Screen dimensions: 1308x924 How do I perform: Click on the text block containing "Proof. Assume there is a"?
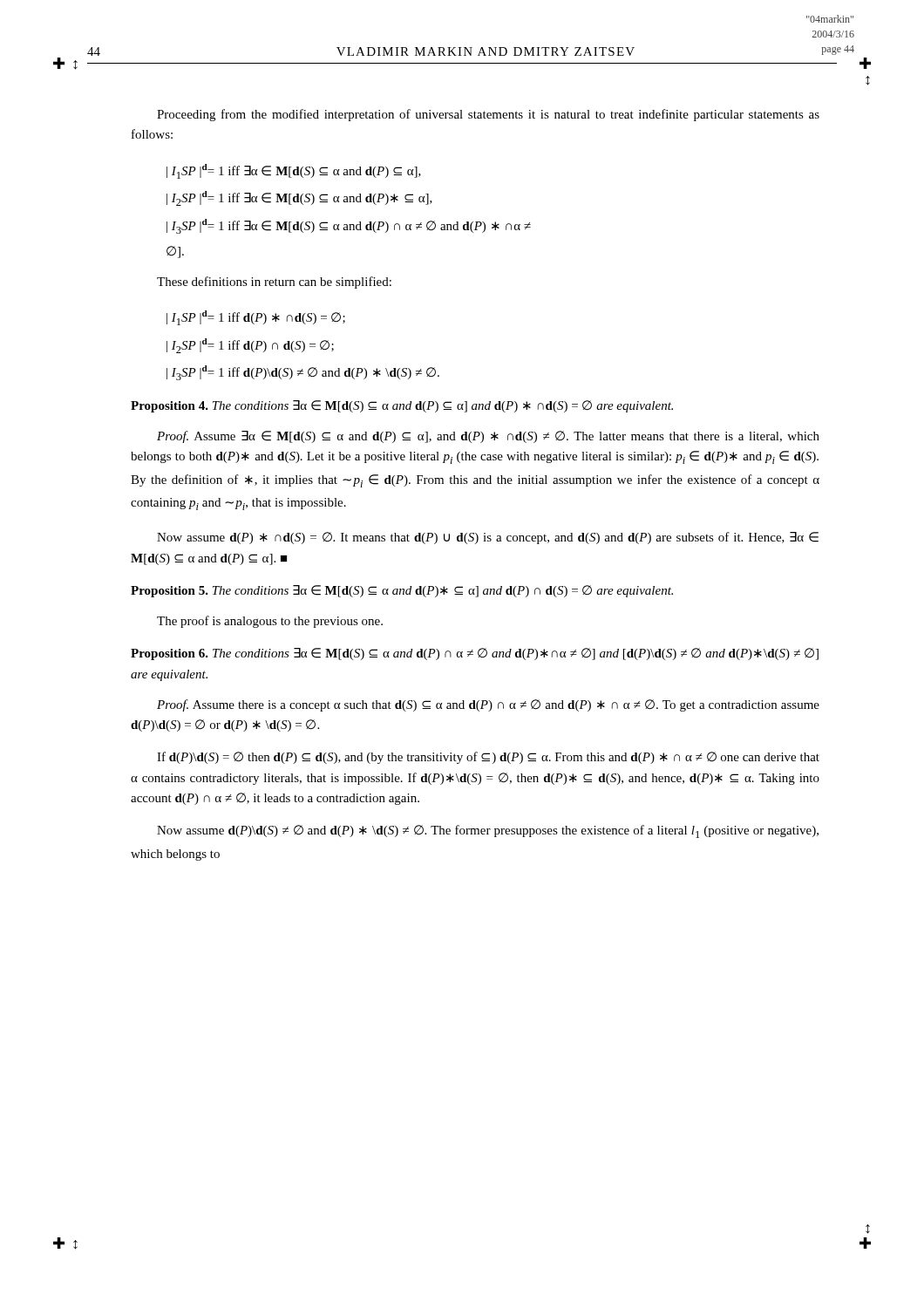coord(475,715)
